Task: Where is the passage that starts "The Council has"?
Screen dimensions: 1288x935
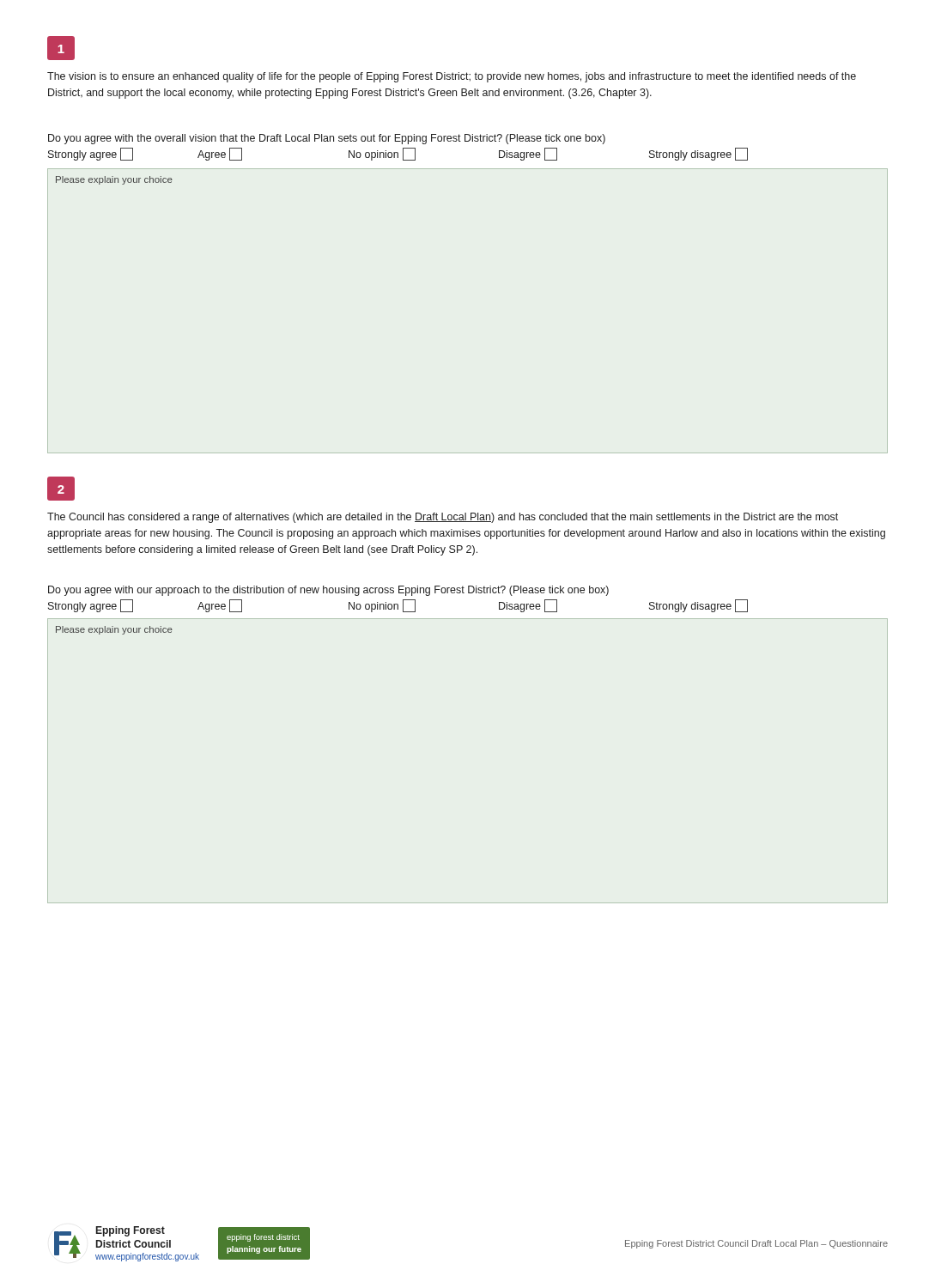Action: coord(467,533)
